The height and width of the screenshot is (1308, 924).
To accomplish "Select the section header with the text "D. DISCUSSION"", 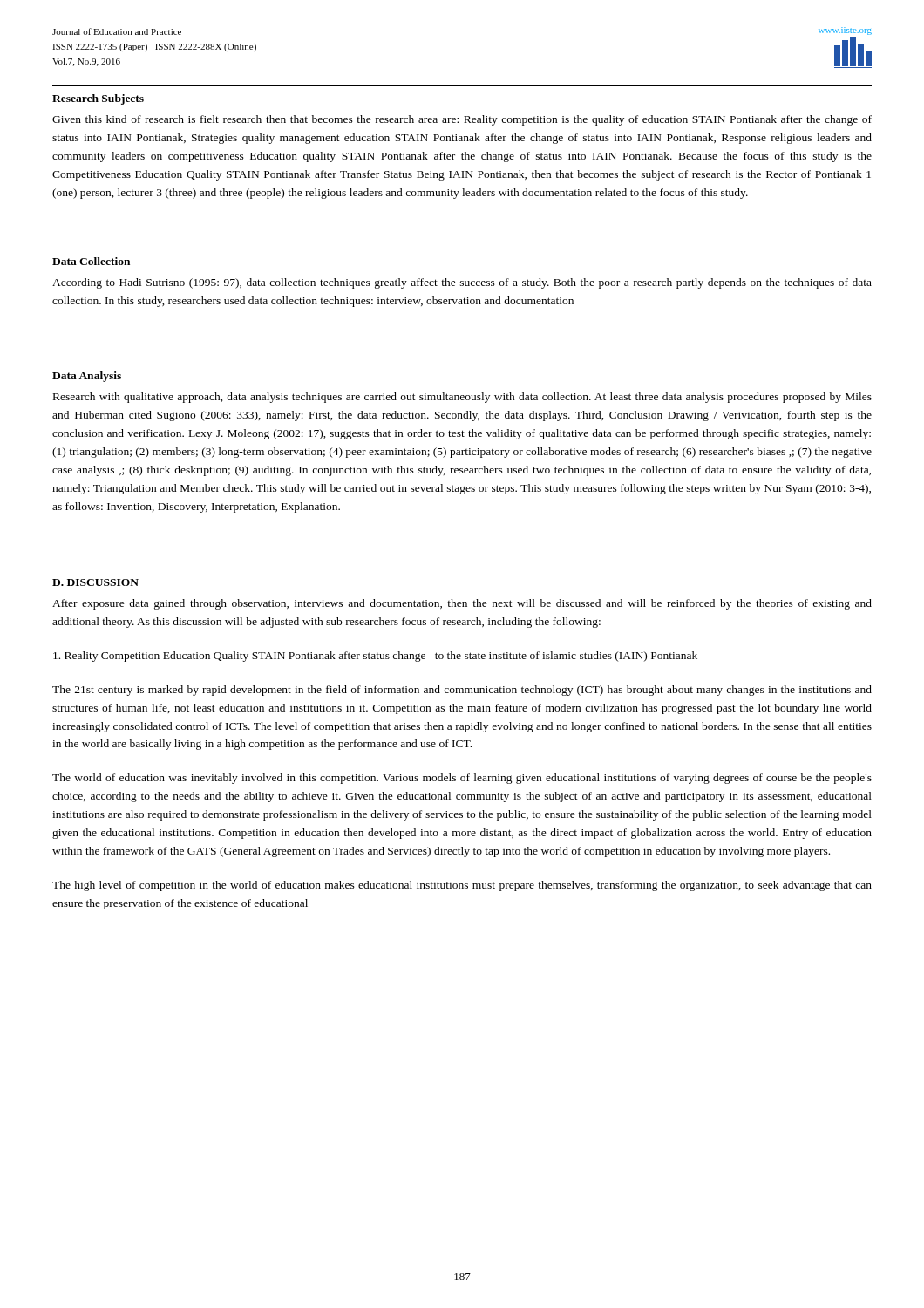I will [95, 582].
